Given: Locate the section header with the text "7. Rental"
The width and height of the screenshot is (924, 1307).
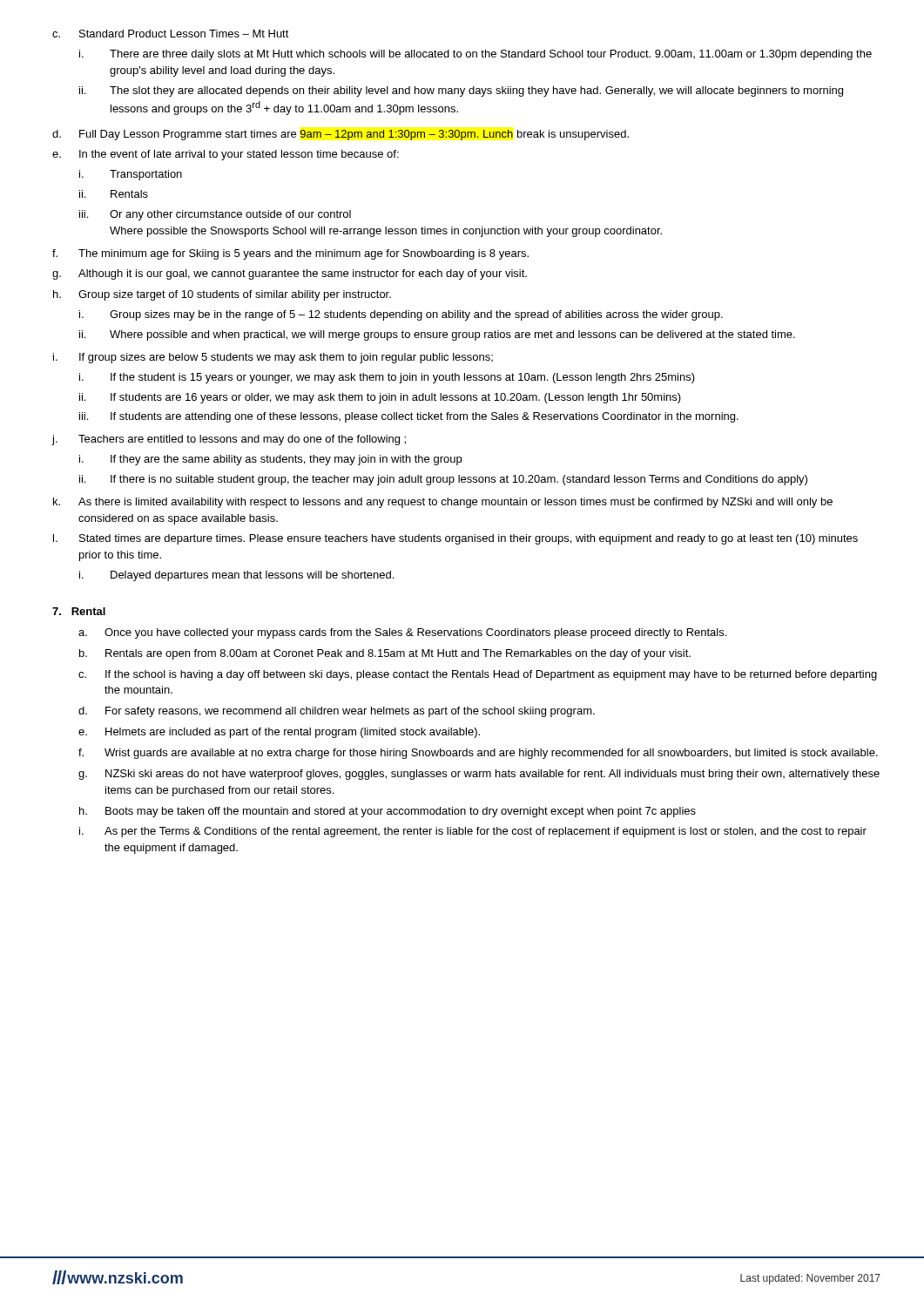Looking at the screenshot, I should pyautogui.click(x=79, y=611).
